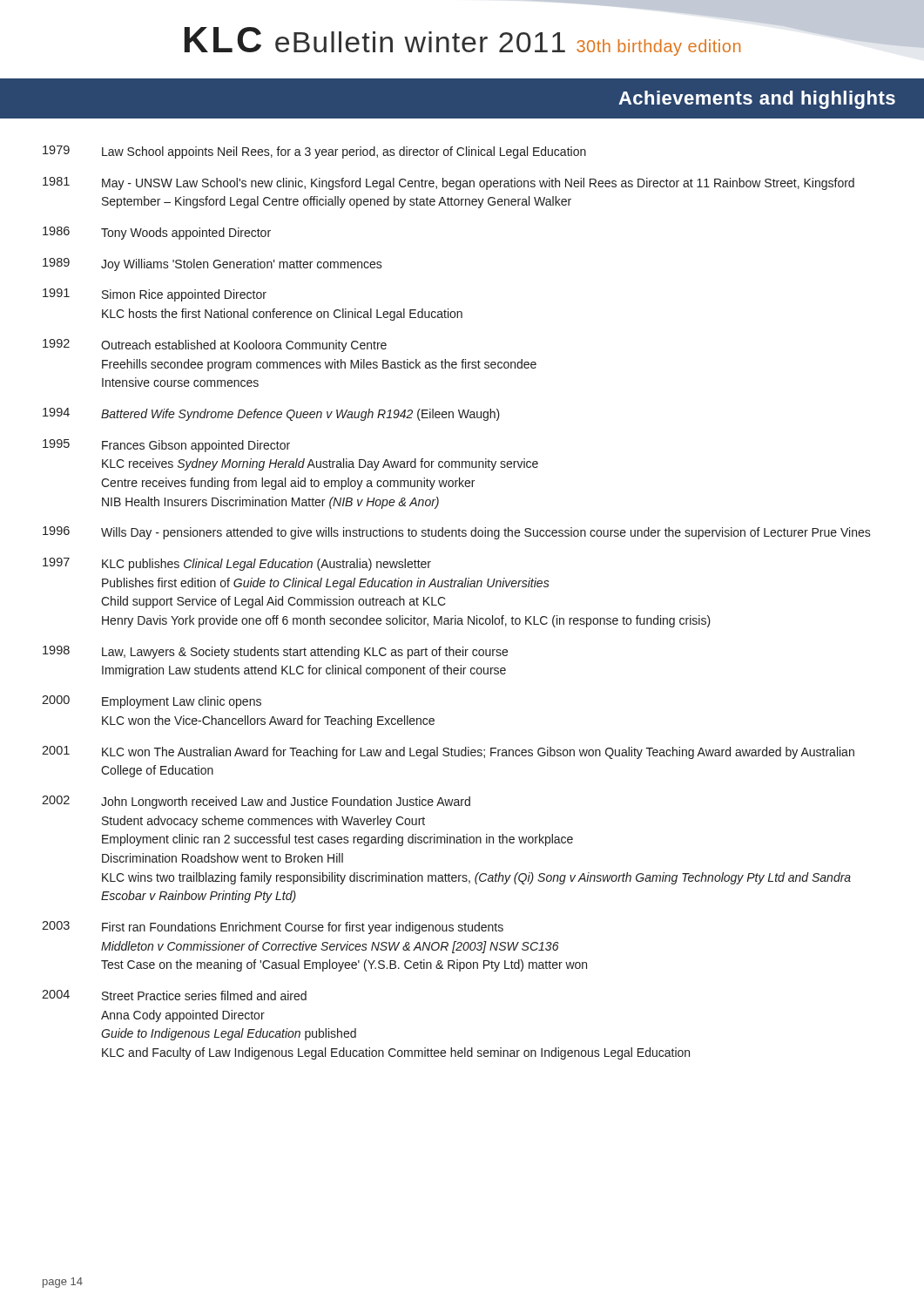Find the list item that says "1995 Frances Gibson appointed Director KLC receives"
This screenshot has width=924, height=1307.
point(462,474)
